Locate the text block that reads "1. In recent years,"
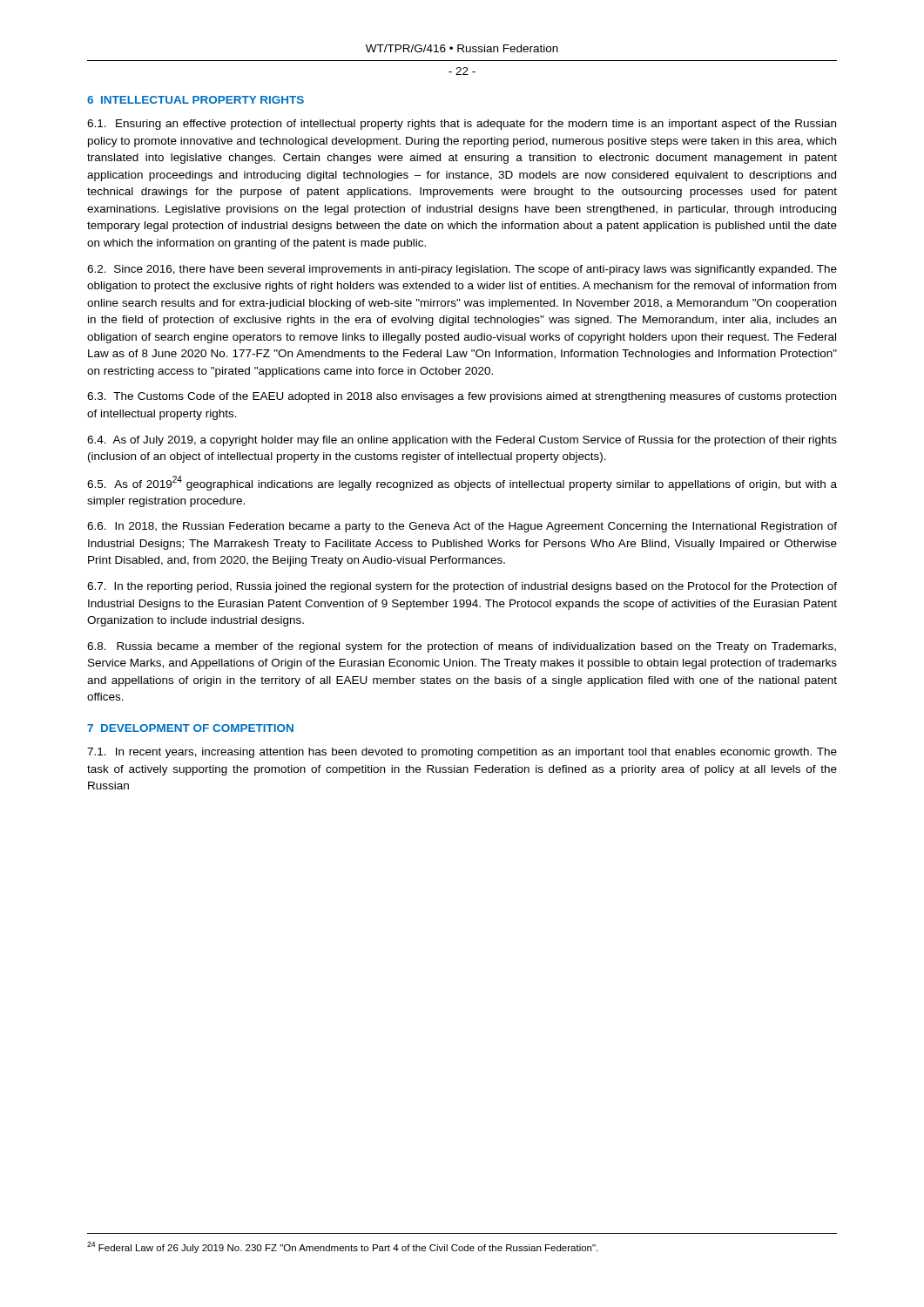This screenshot has height=1307, width=924. click(462, 769)
